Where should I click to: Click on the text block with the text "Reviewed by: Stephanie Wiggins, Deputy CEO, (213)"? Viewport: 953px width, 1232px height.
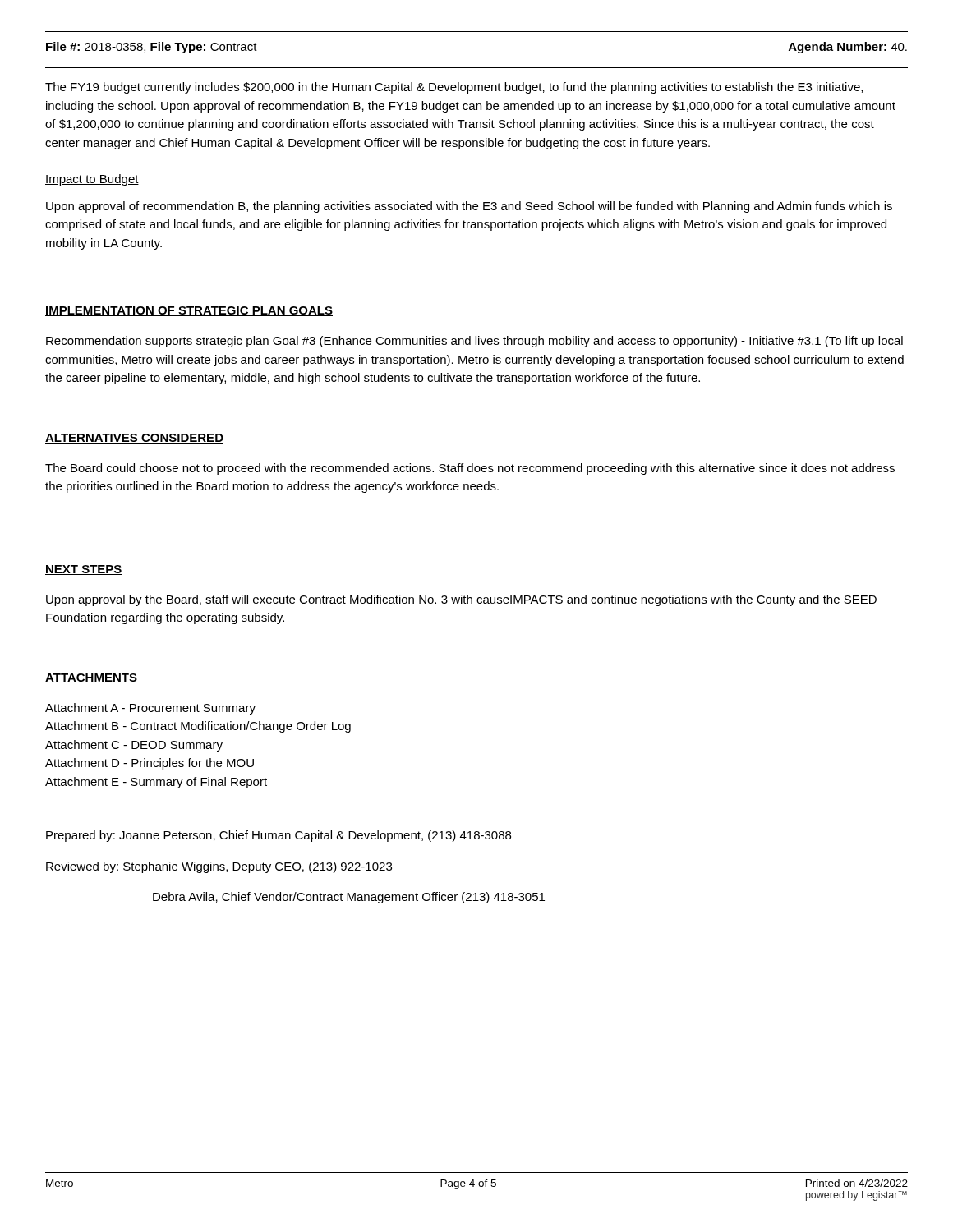pyautogui.click(x=476, y=882)
